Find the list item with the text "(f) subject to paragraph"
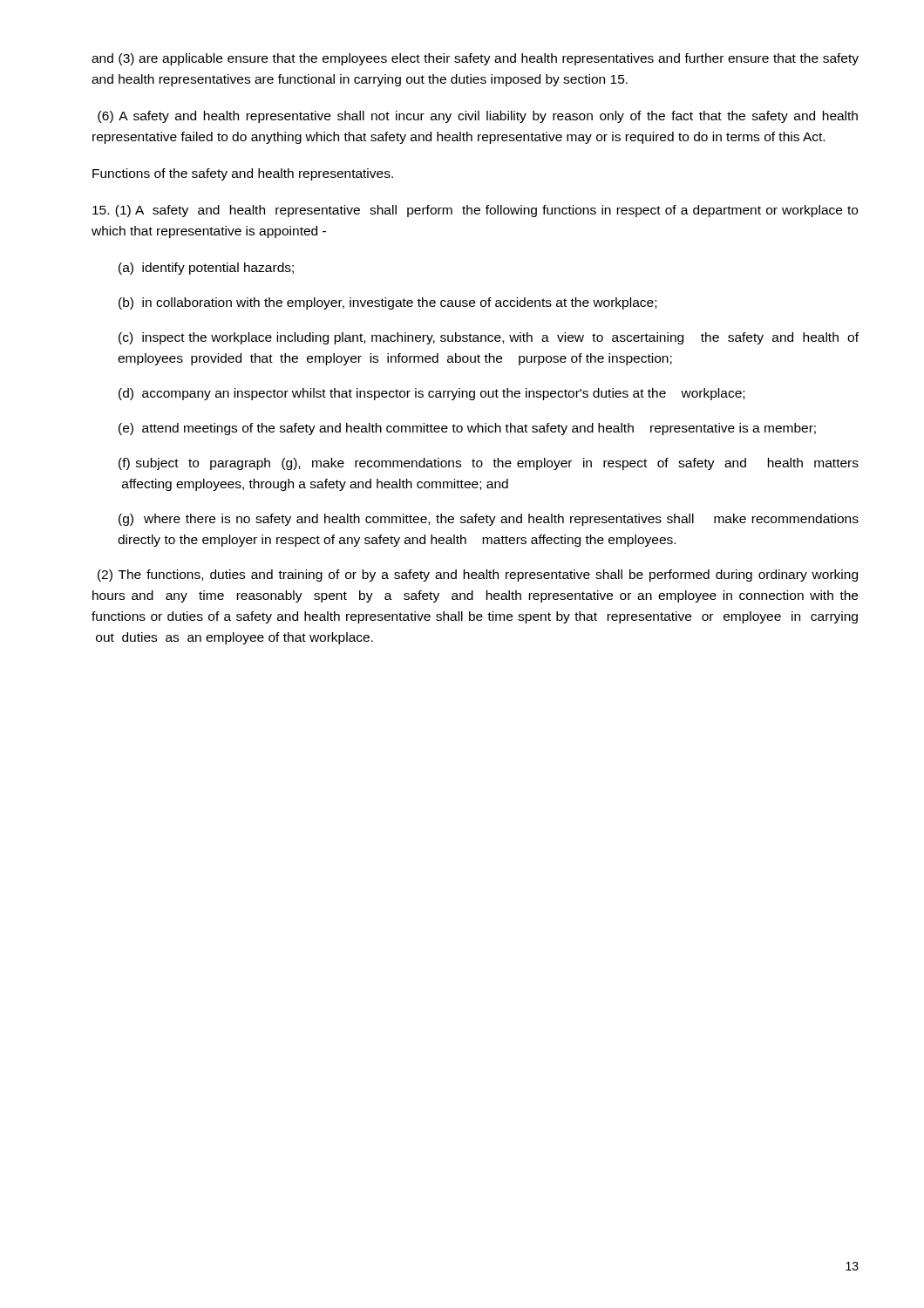The width and height of the screenshot is (924, 1308). click(x=488, y=473)
